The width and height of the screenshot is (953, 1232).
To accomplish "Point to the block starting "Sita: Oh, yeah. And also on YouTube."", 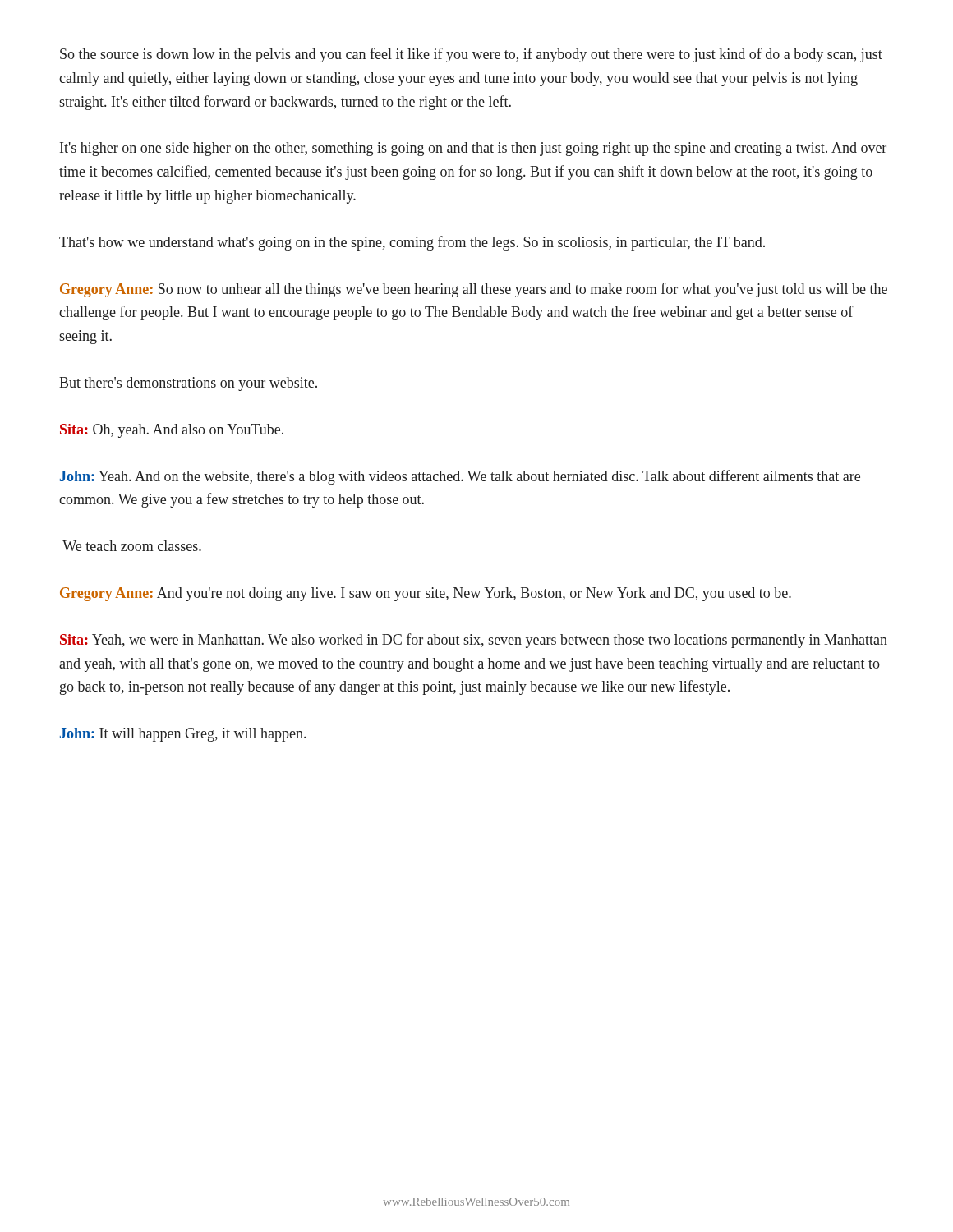I will point(172,429).
